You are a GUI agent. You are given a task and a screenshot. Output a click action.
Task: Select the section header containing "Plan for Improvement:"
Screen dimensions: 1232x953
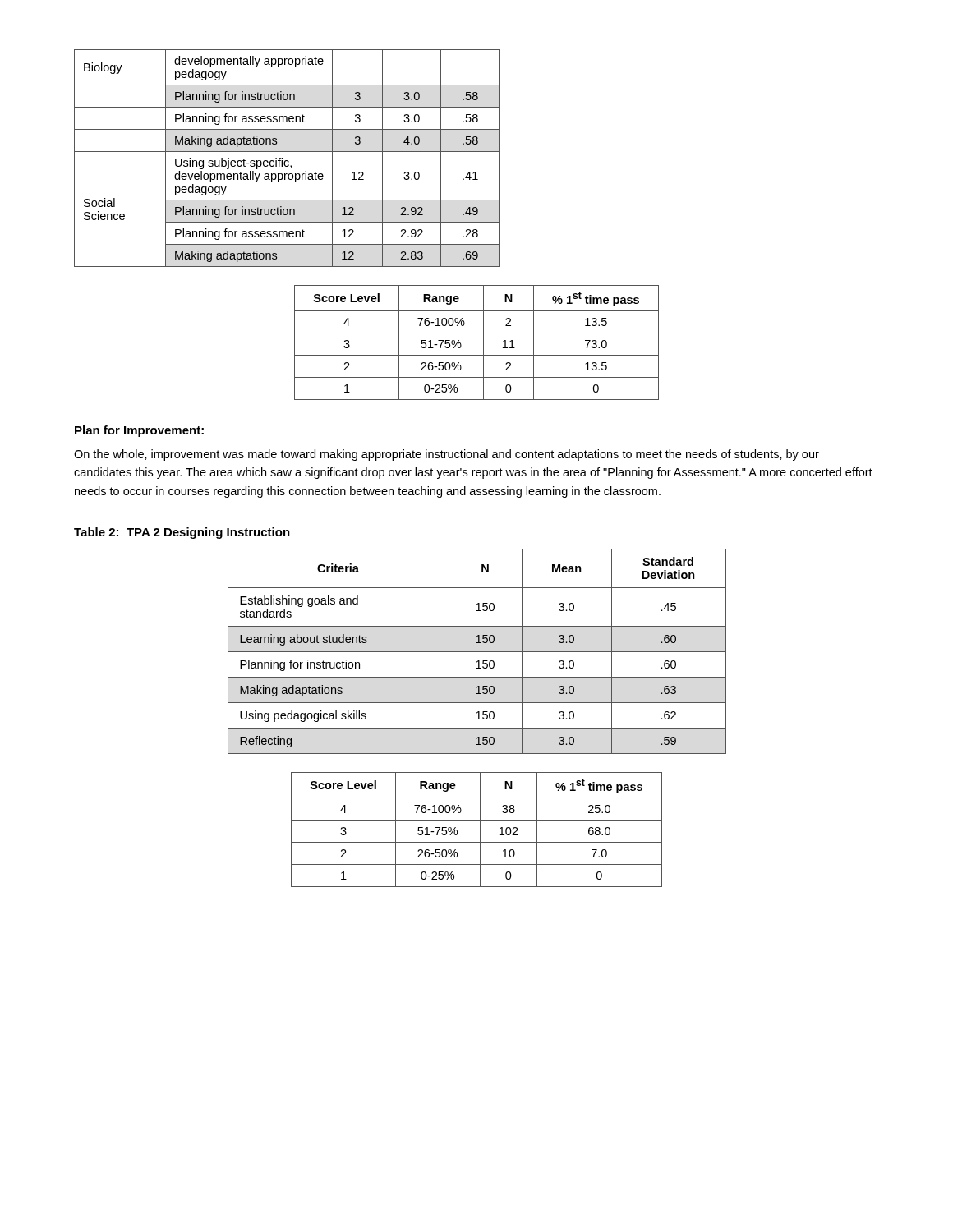pyautogui.click(x=139, y=430)
